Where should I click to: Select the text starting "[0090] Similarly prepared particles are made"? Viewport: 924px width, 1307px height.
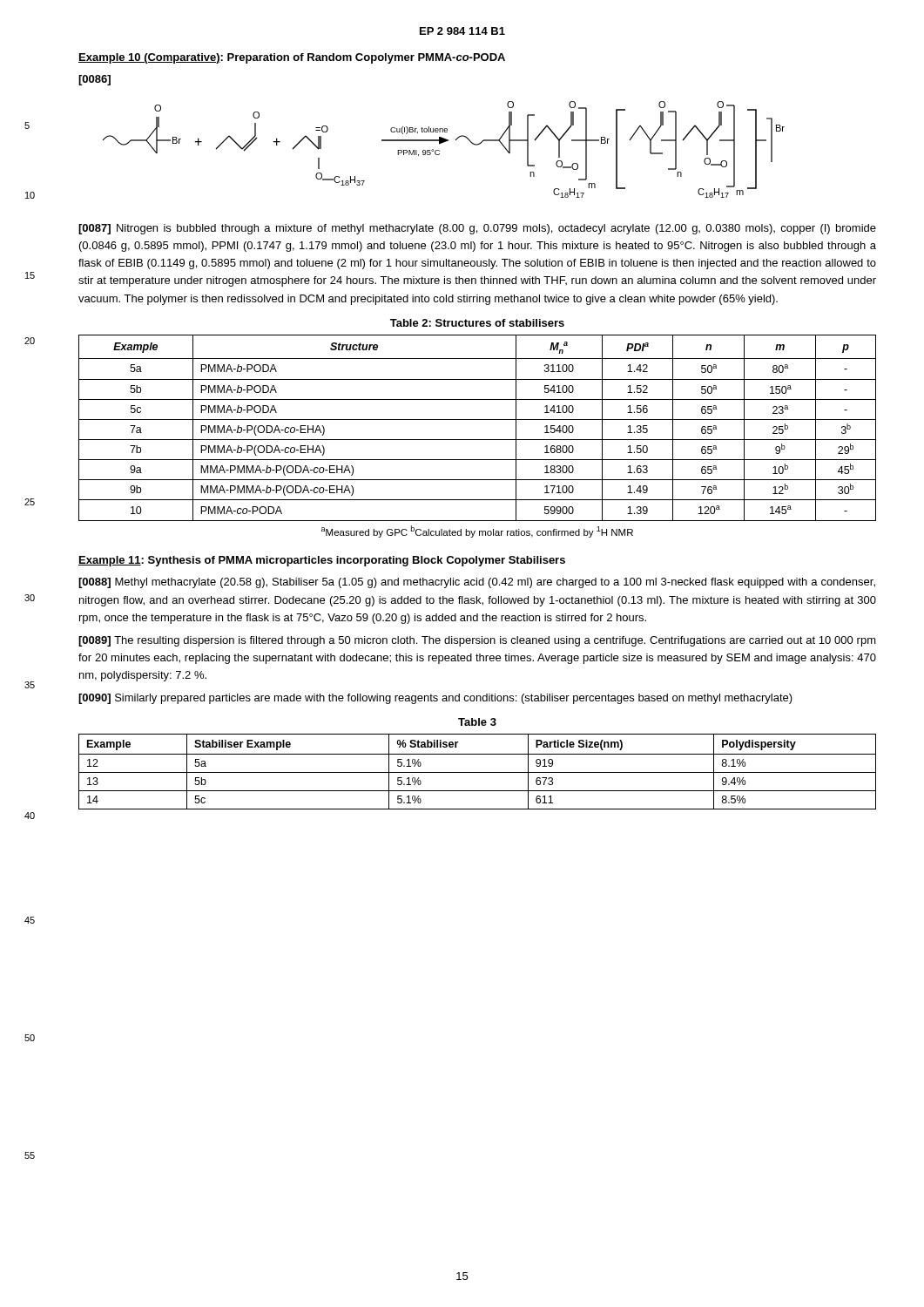tap(435, 698)
